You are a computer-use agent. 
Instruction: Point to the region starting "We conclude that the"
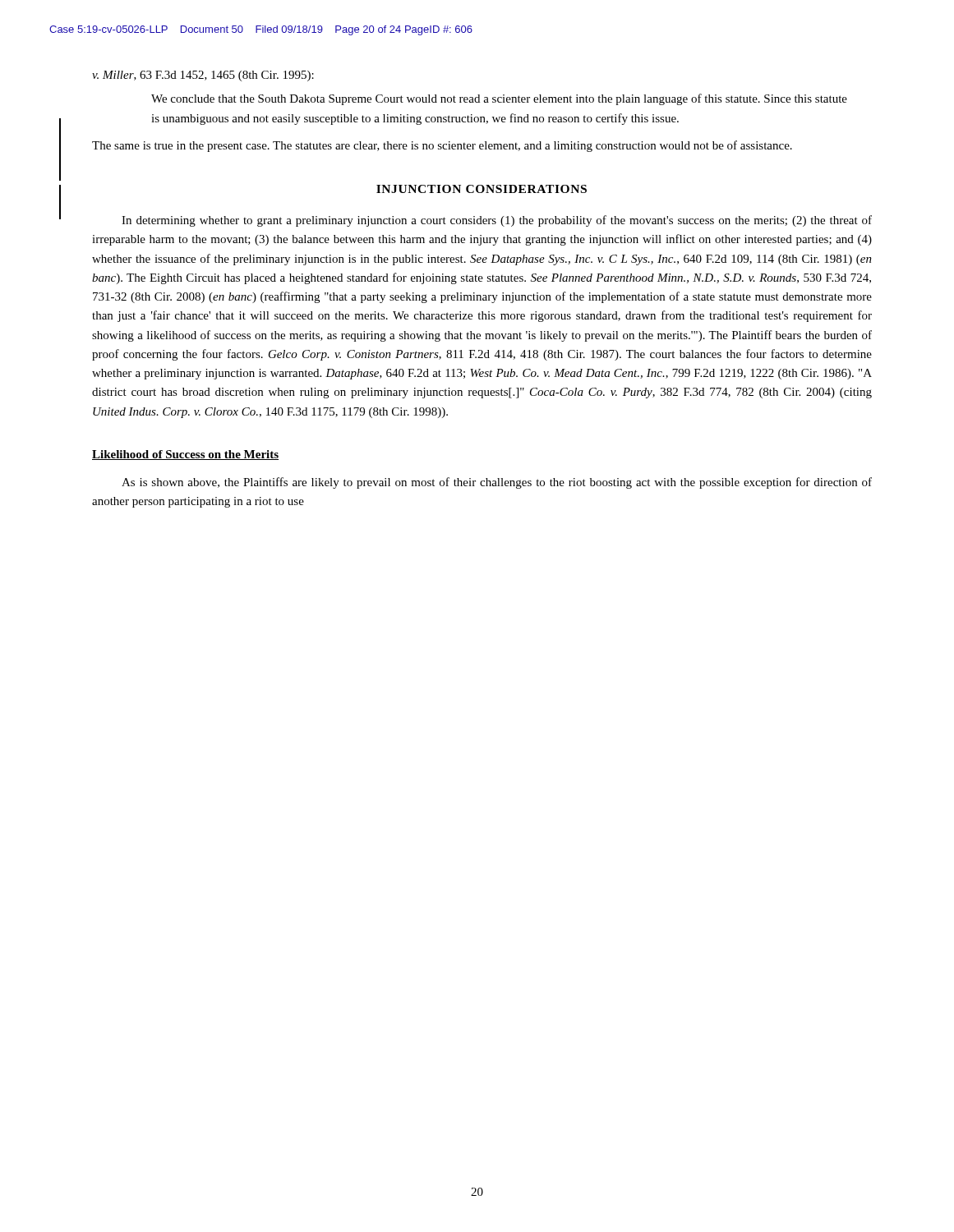[x=499, y=108]
